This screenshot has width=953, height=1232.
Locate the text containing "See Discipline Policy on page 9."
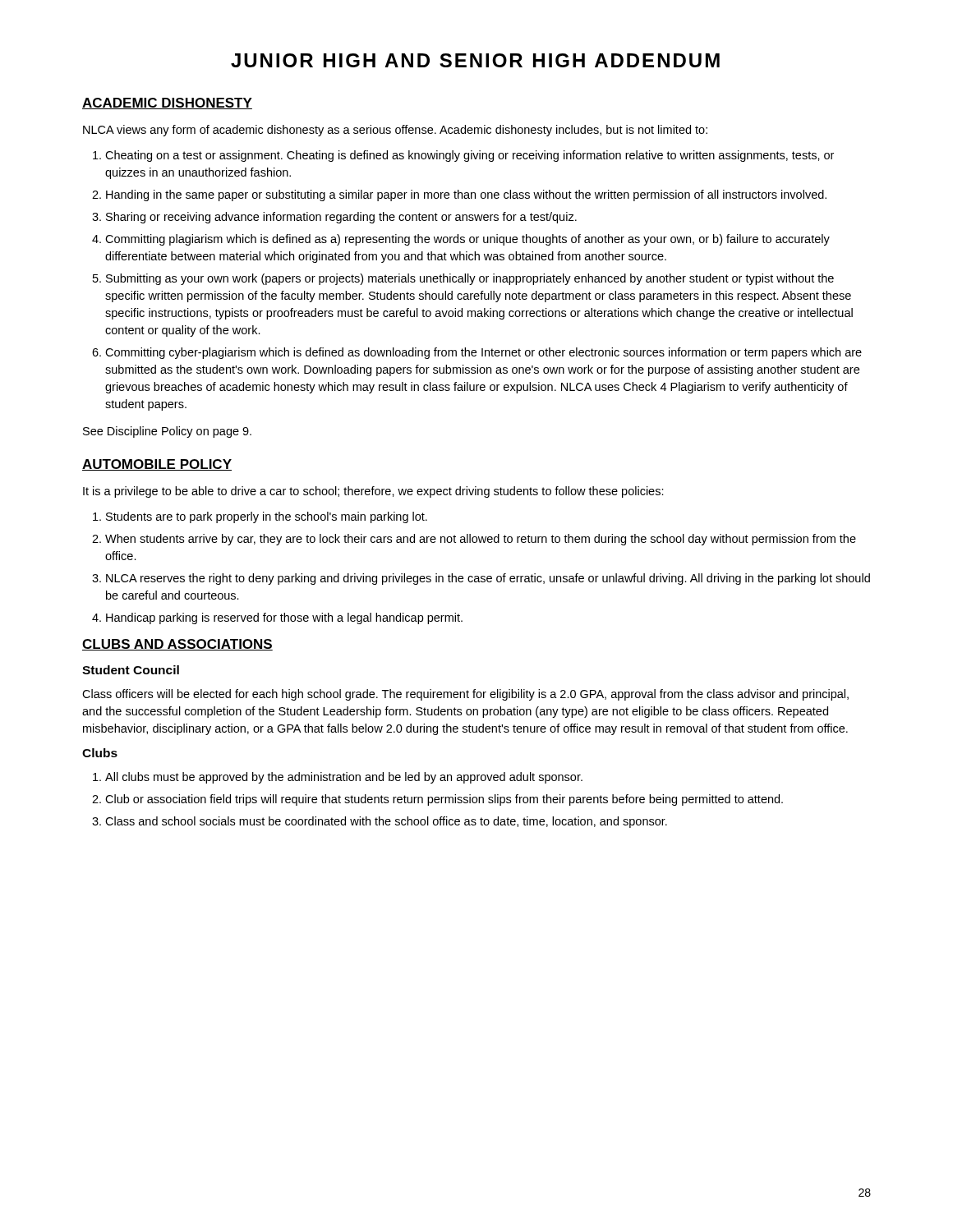167,431
